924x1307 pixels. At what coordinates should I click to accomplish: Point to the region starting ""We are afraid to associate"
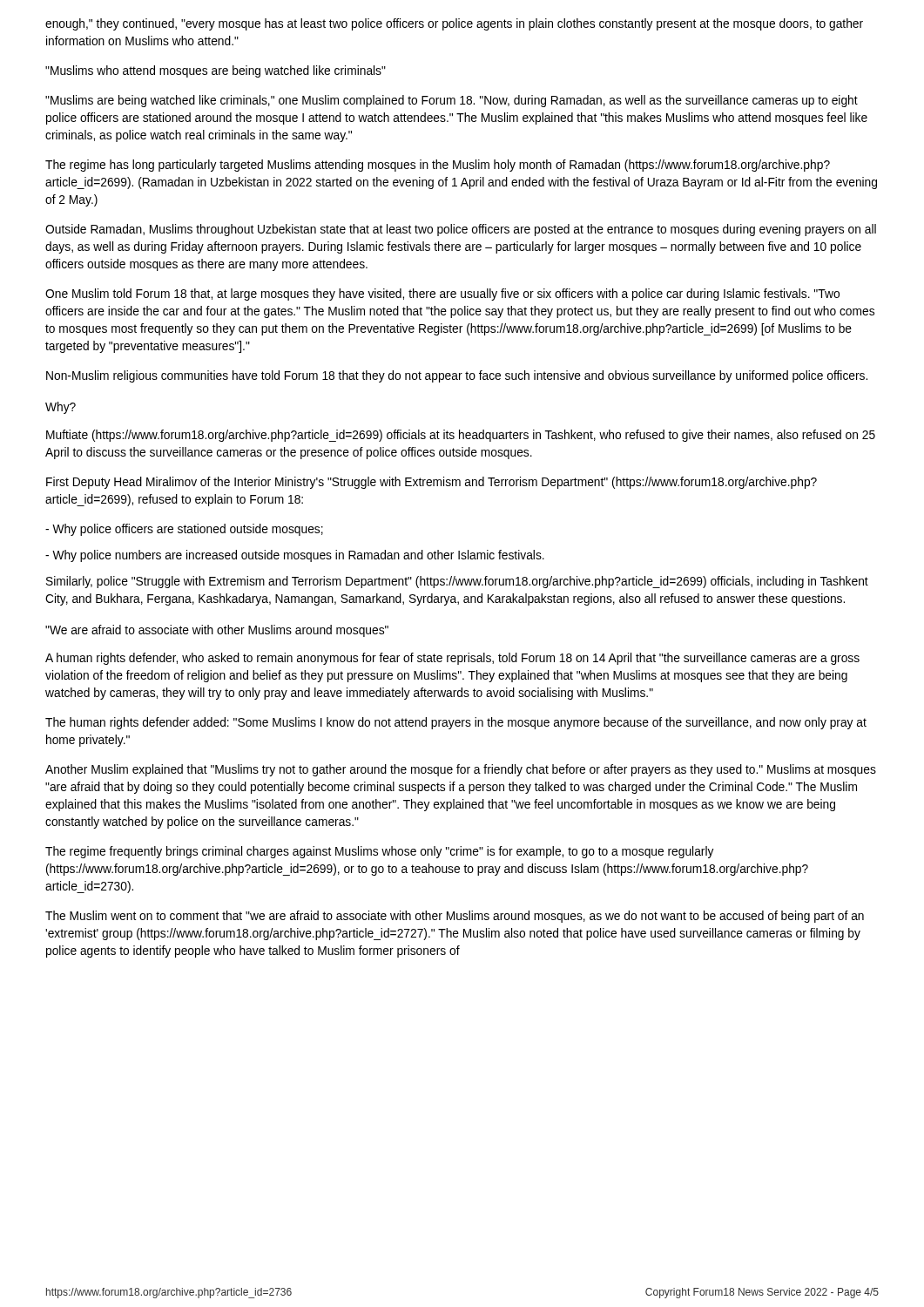click(x=217, y=630)
